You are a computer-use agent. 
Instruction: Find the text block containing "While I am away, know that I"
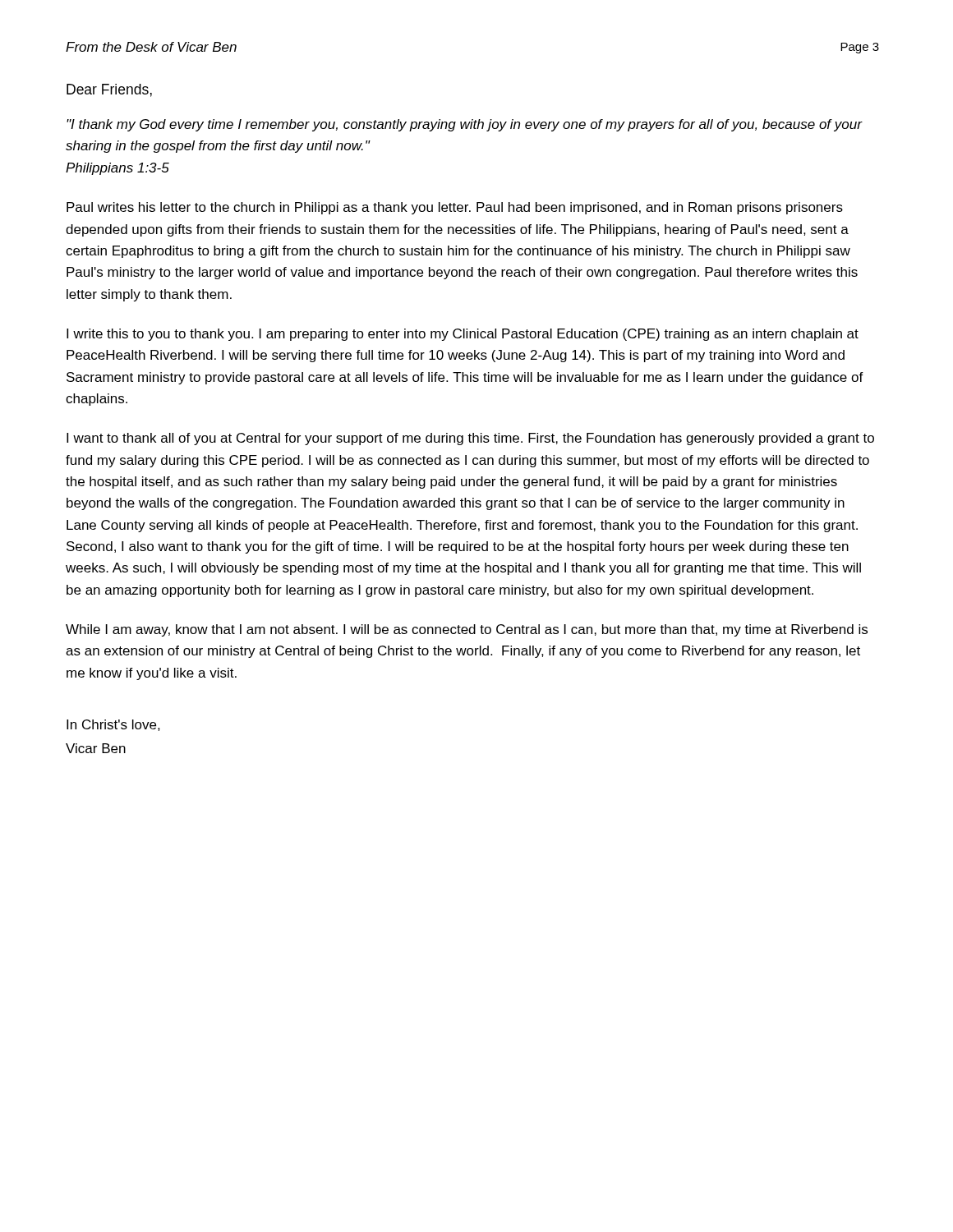click(467, 651)
